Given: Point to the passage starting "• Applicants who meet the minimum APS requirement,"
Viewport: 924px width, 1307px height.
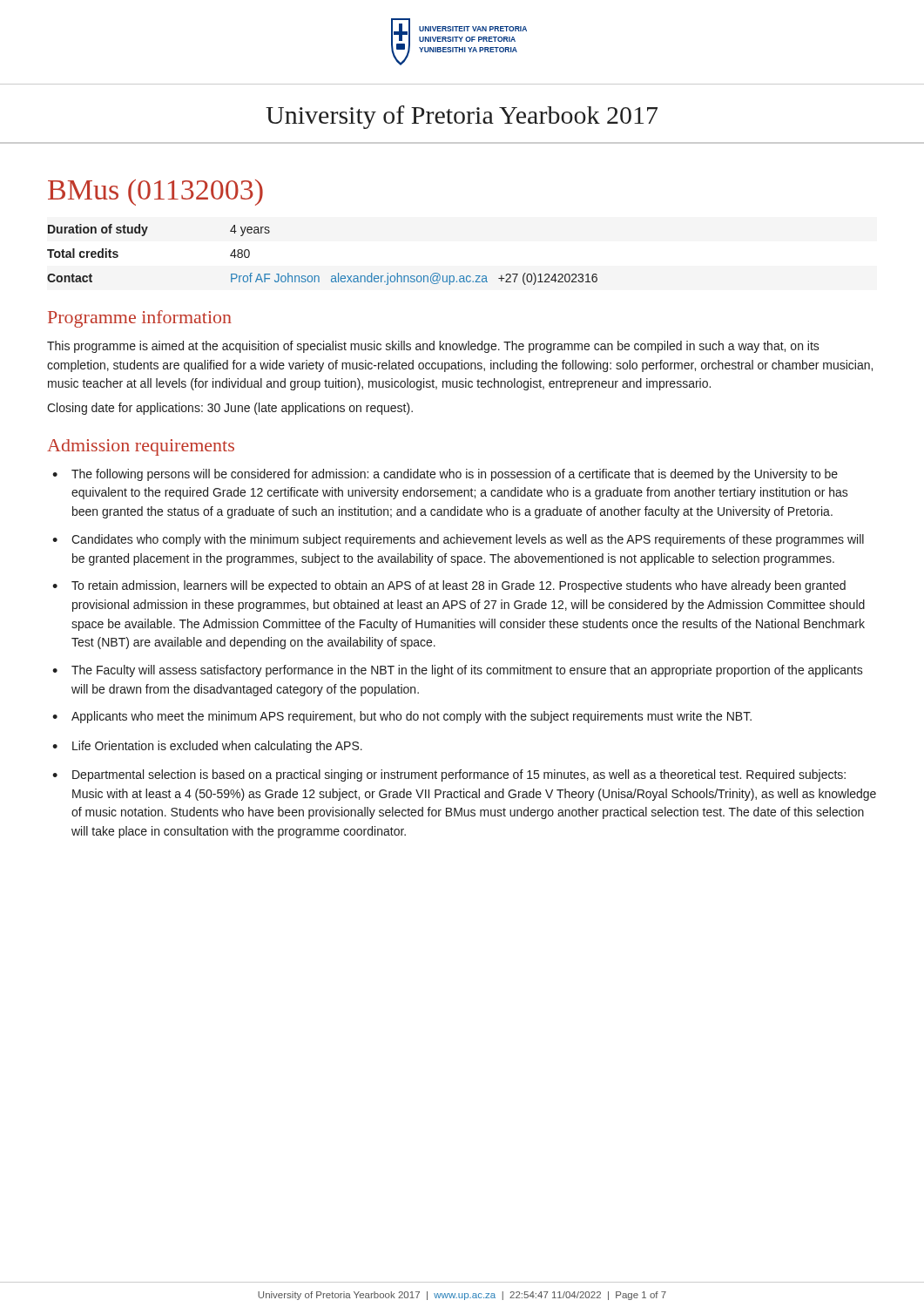Looking at the screenshot, I should [x=465, y=718].
